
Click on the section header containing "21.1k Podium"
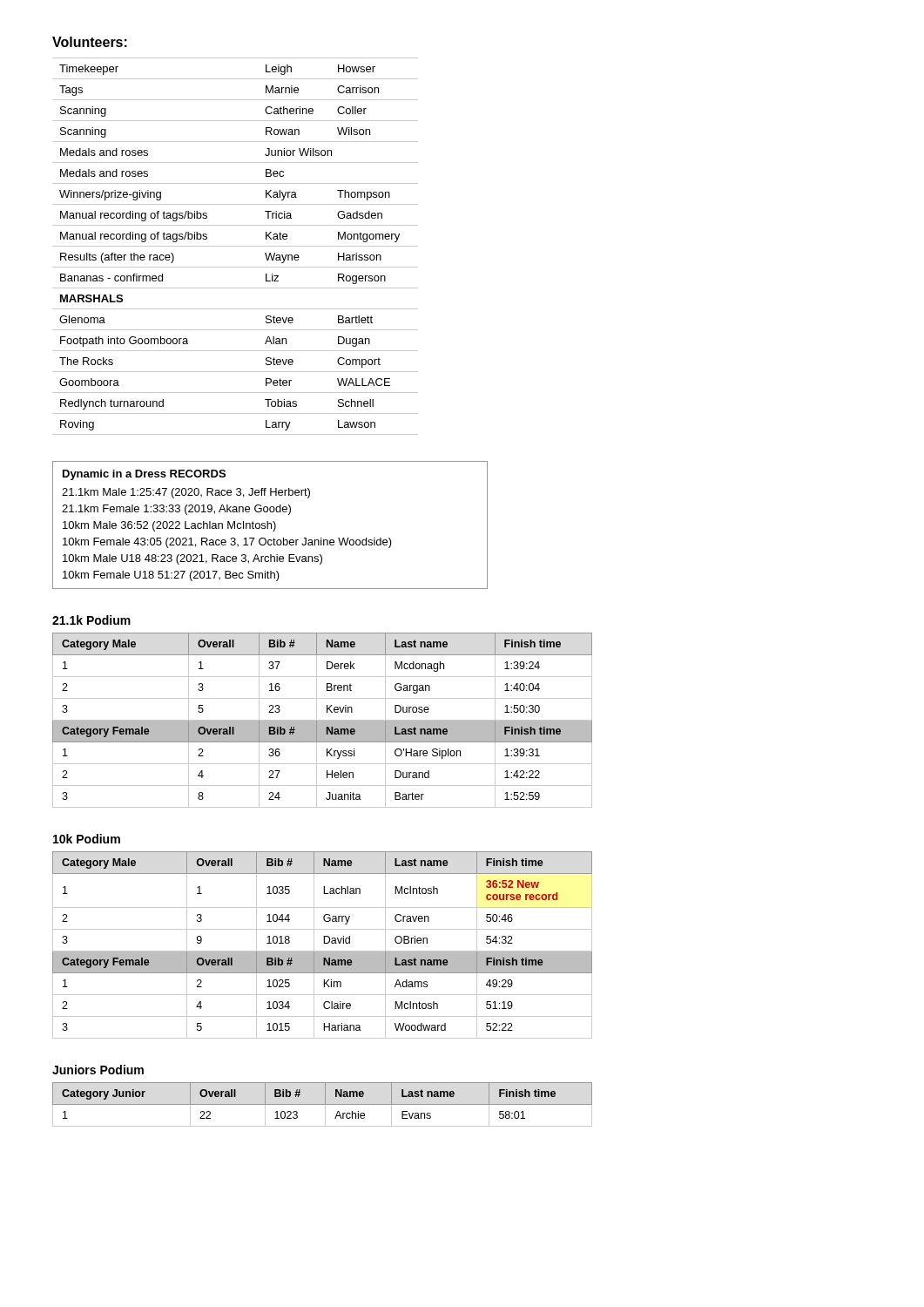point(92,620)
